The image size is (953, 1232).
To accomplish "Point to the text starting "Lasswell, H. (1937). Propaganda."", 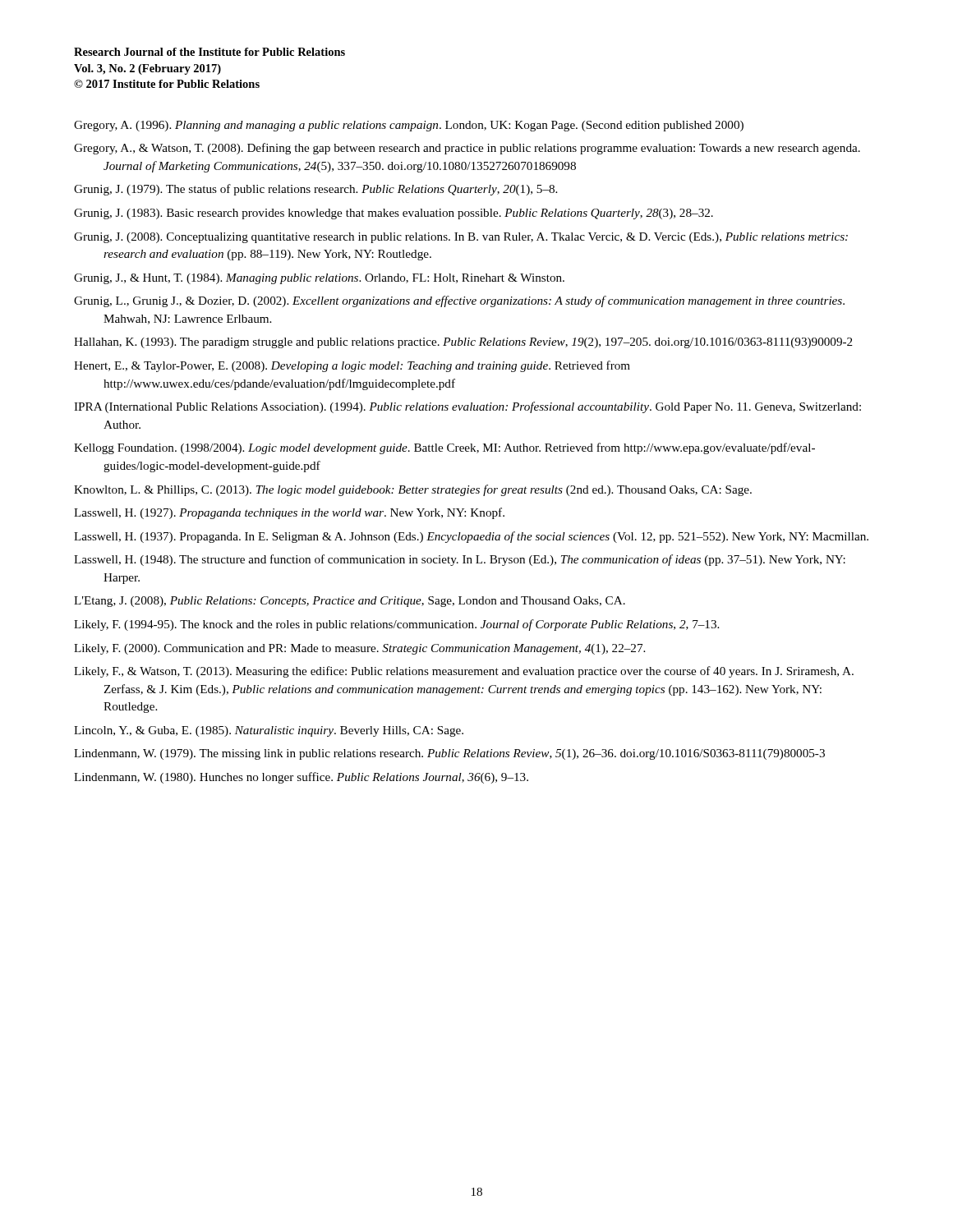I will [x=472, y=536].
